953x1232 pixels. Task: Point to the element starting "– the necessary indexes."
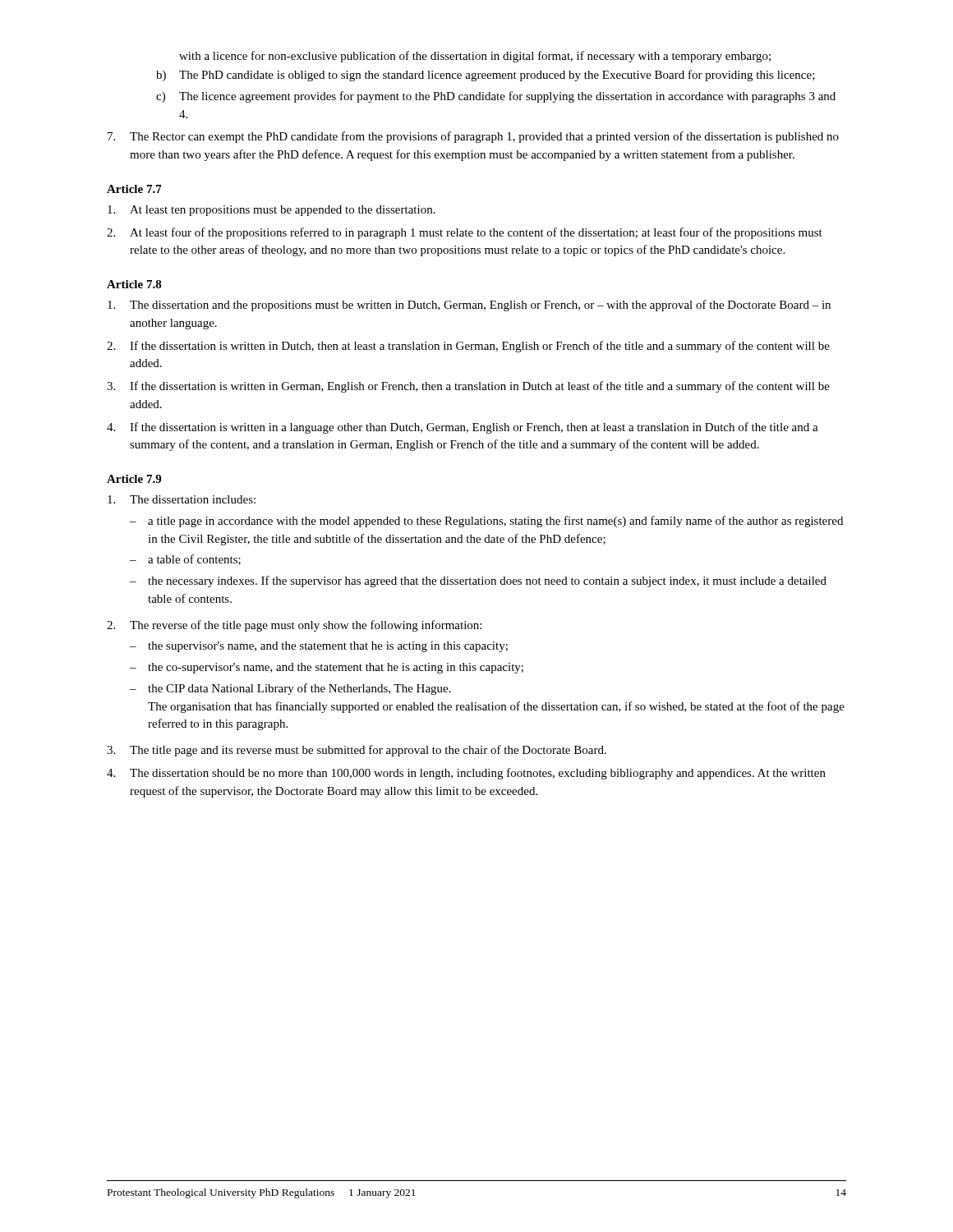pos(488,590)
